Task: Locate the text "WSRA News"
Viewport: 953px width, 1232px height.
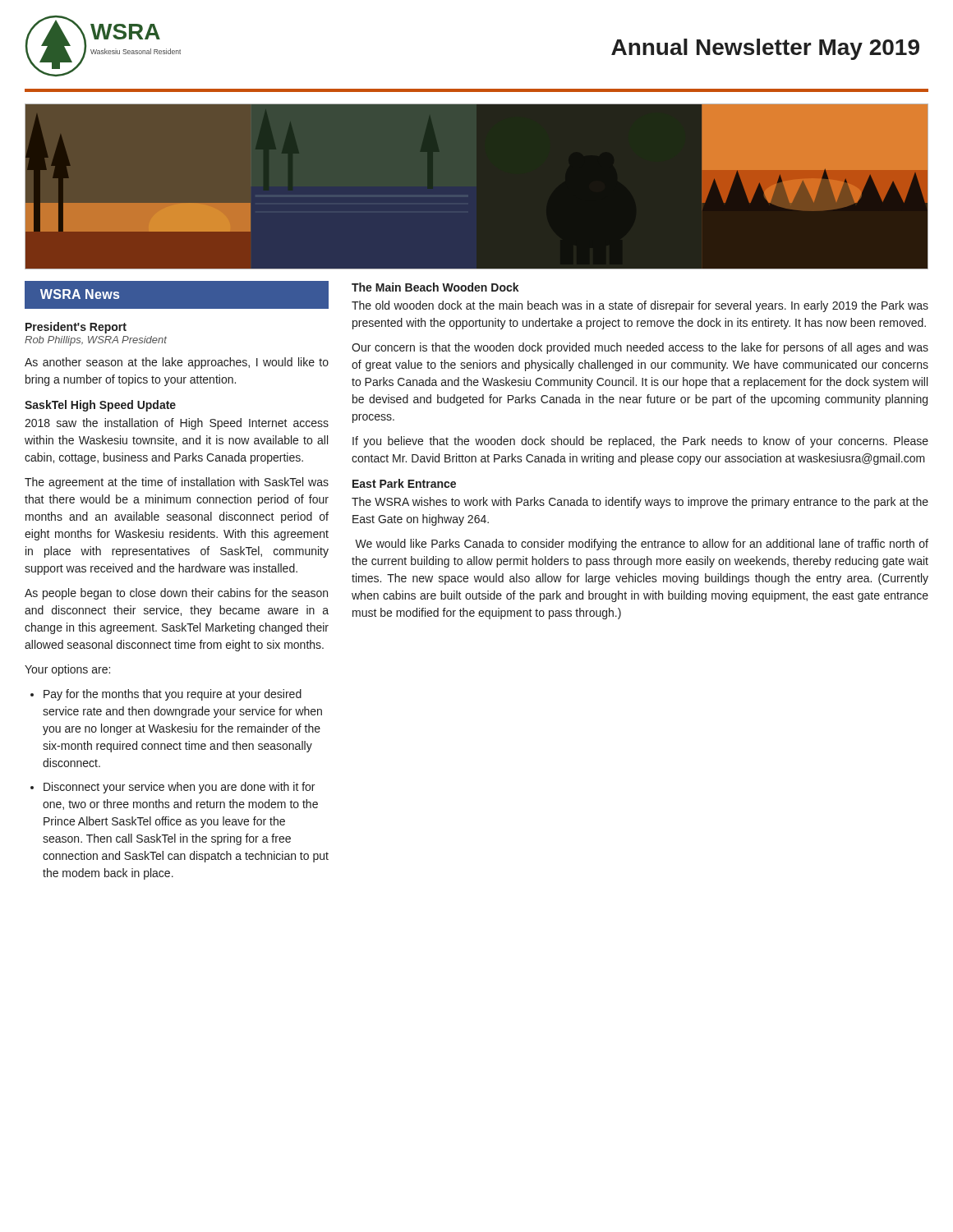Action: pos(78,294)
